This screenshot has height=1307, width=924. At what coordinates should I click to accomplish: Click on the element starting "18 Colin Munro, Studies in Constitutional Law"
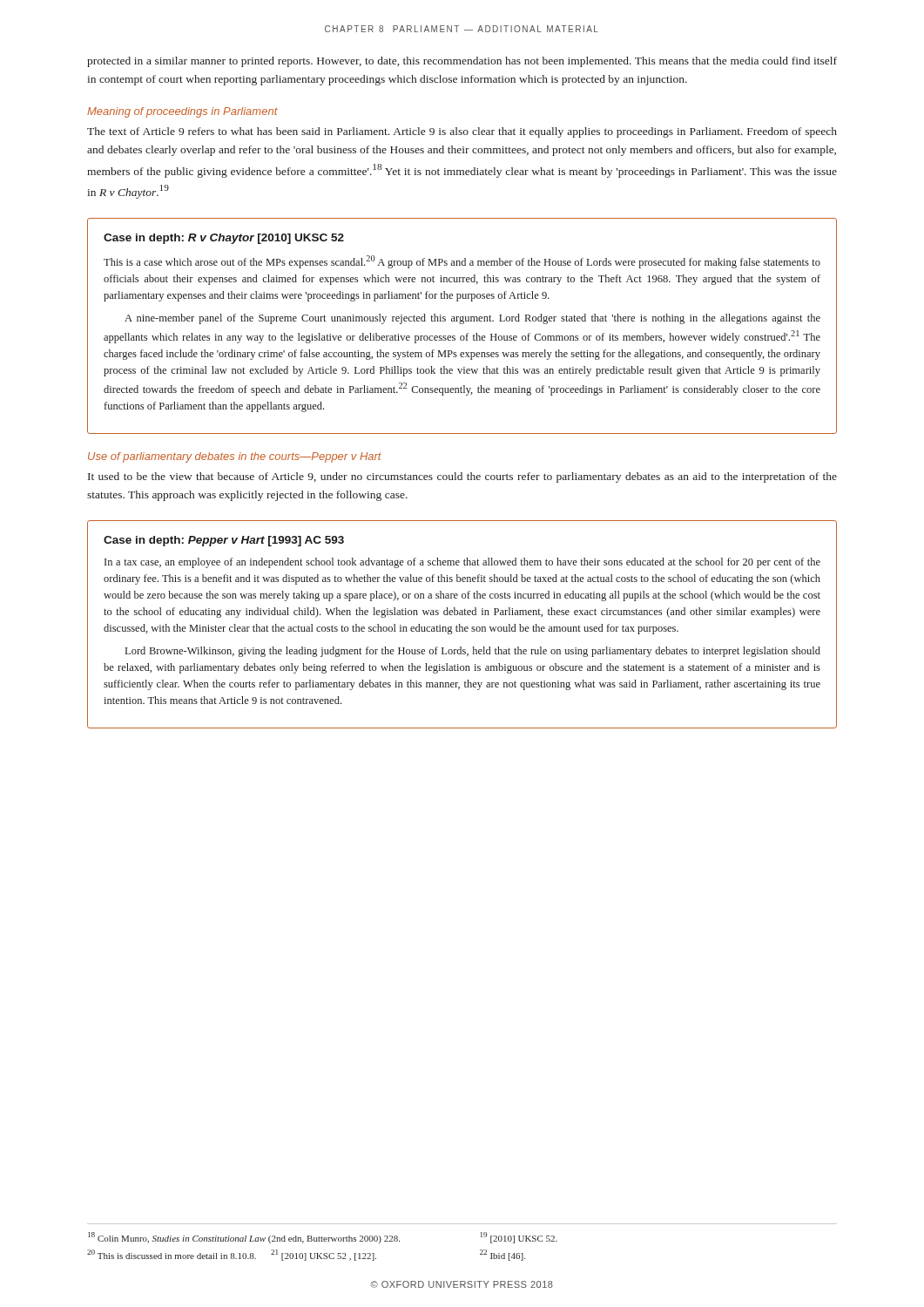(x=323, y=1238)
